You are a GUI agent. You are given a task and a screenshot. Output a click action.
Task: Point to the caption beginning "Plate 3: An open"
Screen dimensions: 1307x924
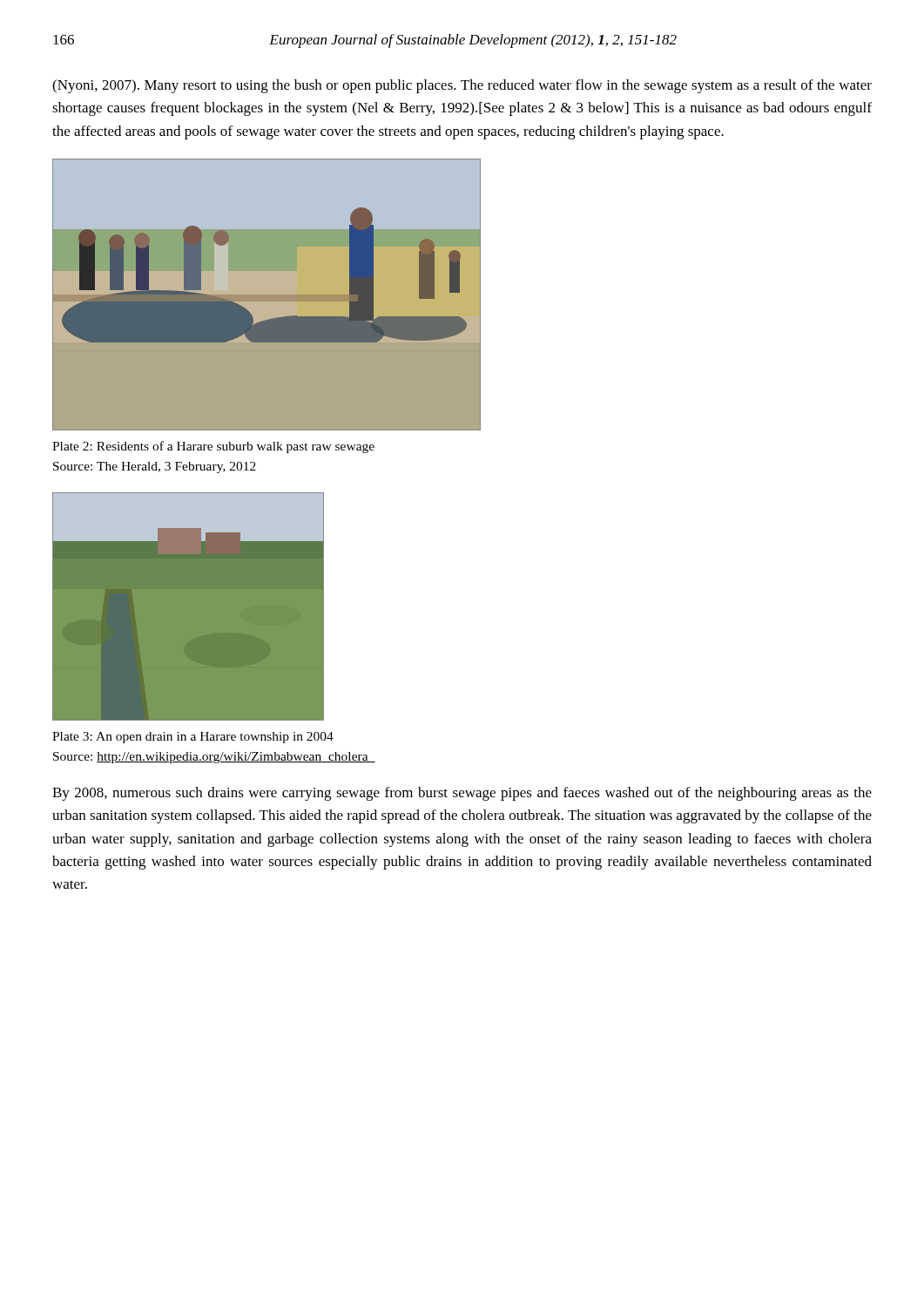pos(214,746)
